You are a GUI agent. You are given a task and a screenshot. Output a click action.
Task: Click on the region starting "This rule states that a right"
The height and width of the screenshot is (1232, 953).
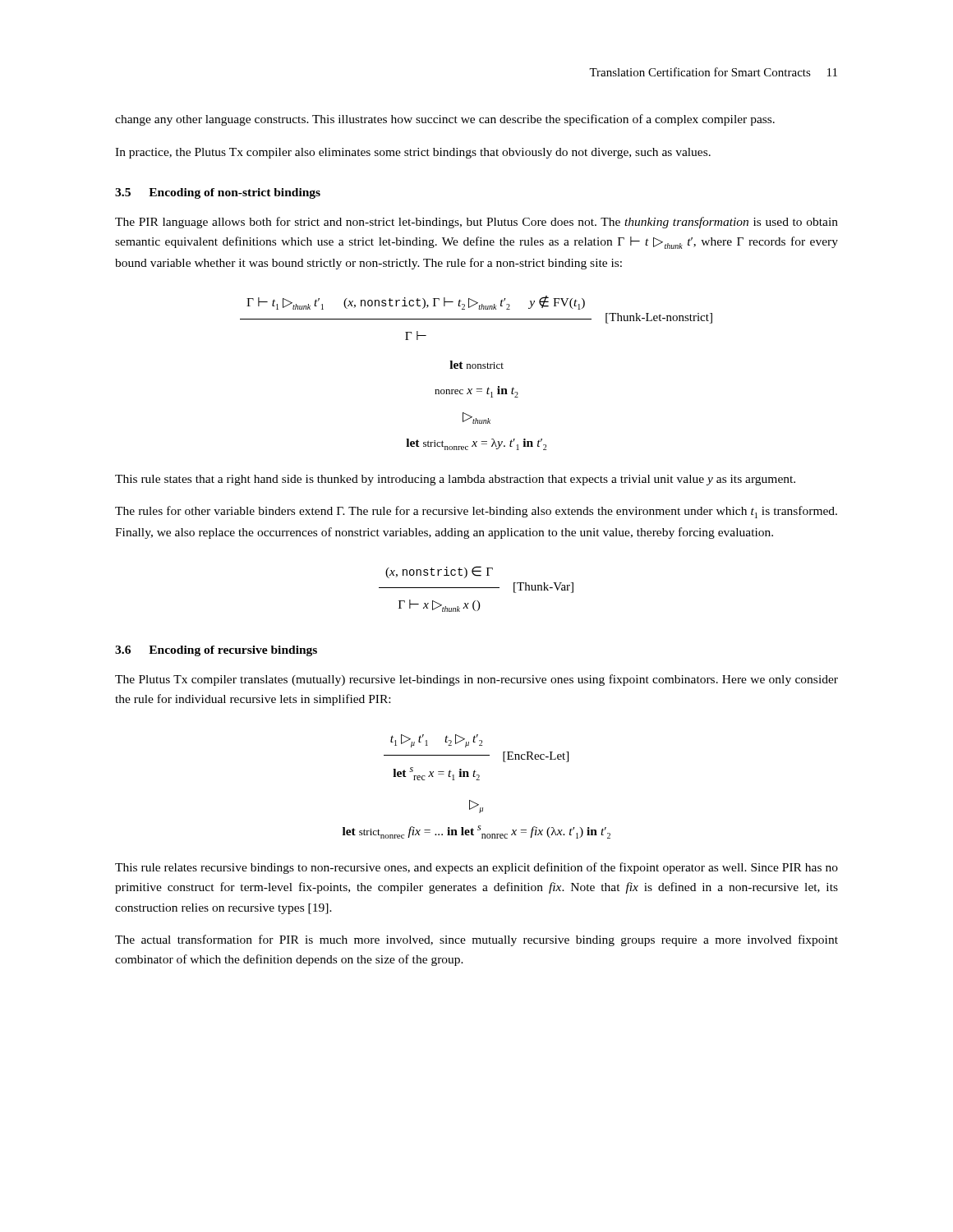tap(476, 505)
